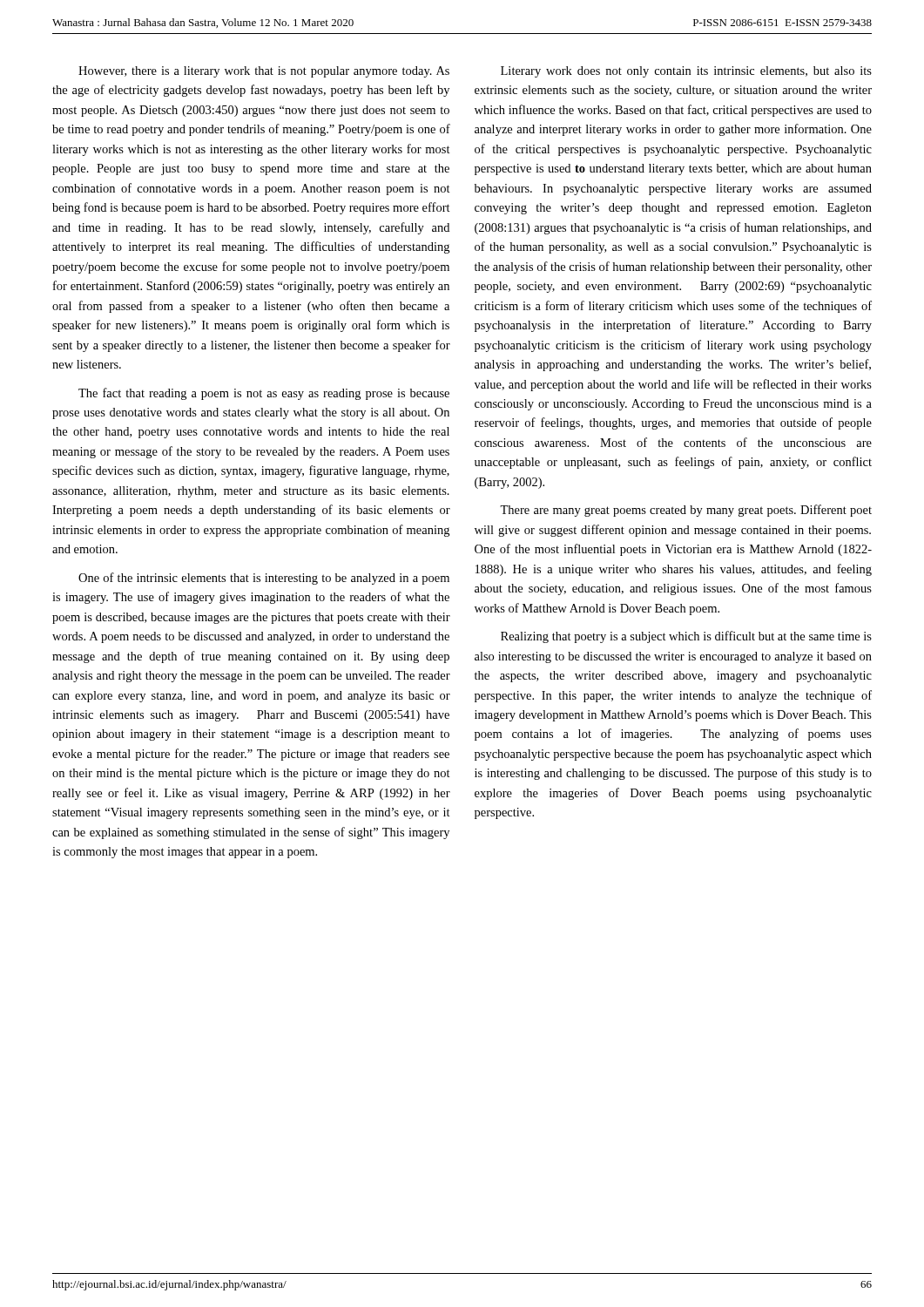Locate the block of text that opens with "Literary work does not only contain its intrinsic"
Viewport: 924px width, 1307px height.
point(673,276)
